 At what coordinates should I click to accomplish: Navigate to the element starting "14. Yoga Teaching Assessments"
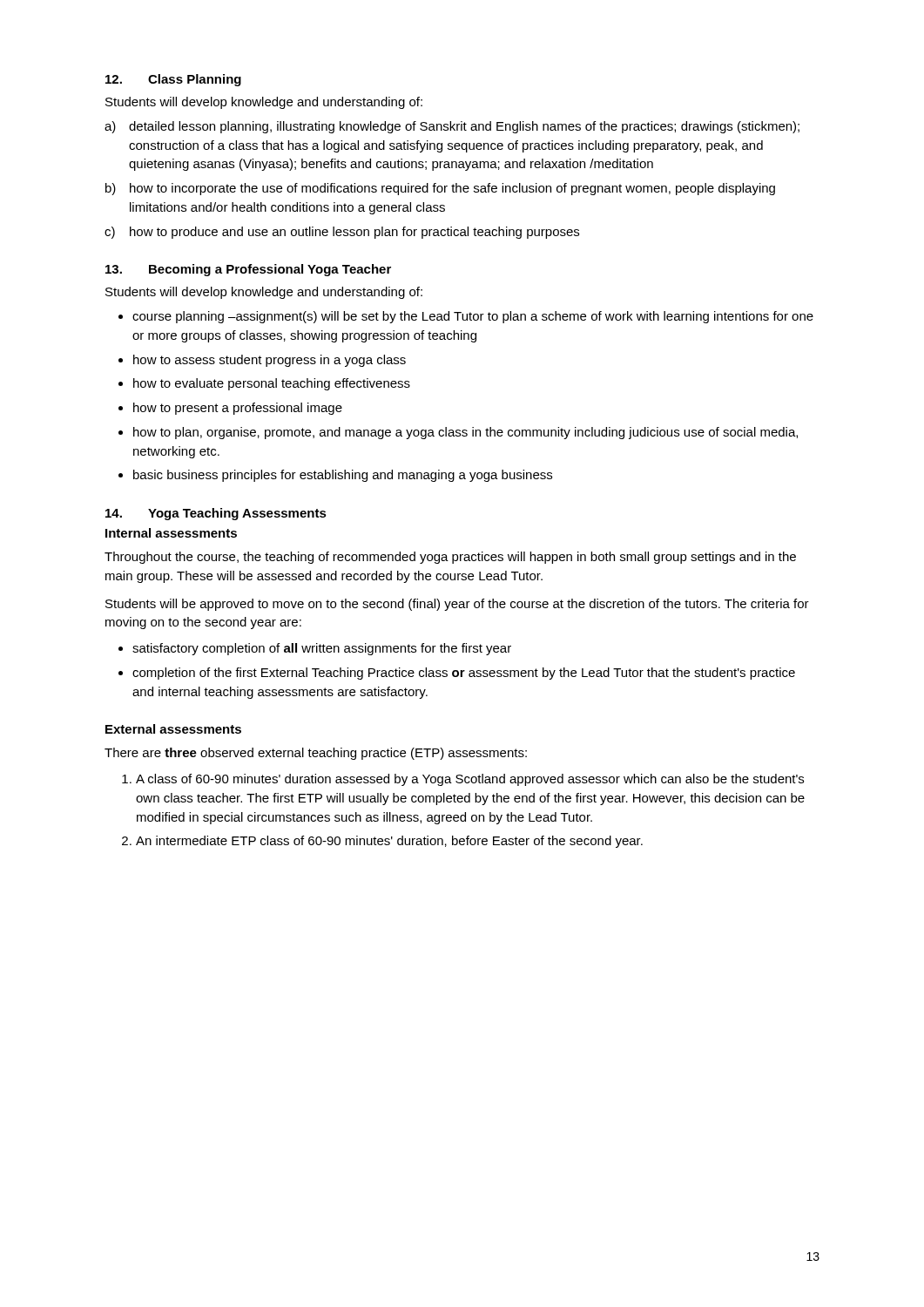tap(215, 513)
